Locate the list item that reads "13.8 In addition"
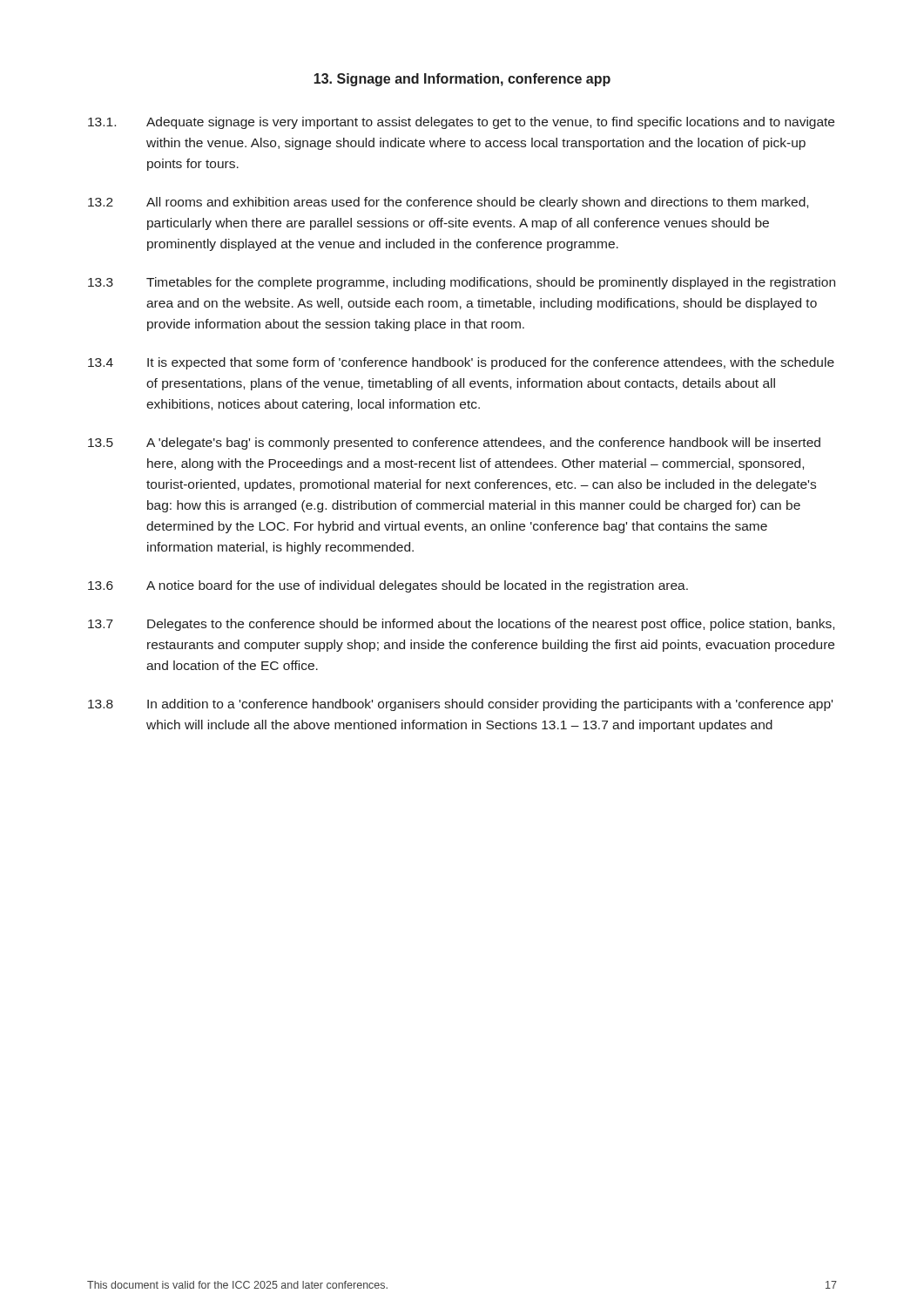The width and height of the screenshot is (924, 1307). (462, 715)
